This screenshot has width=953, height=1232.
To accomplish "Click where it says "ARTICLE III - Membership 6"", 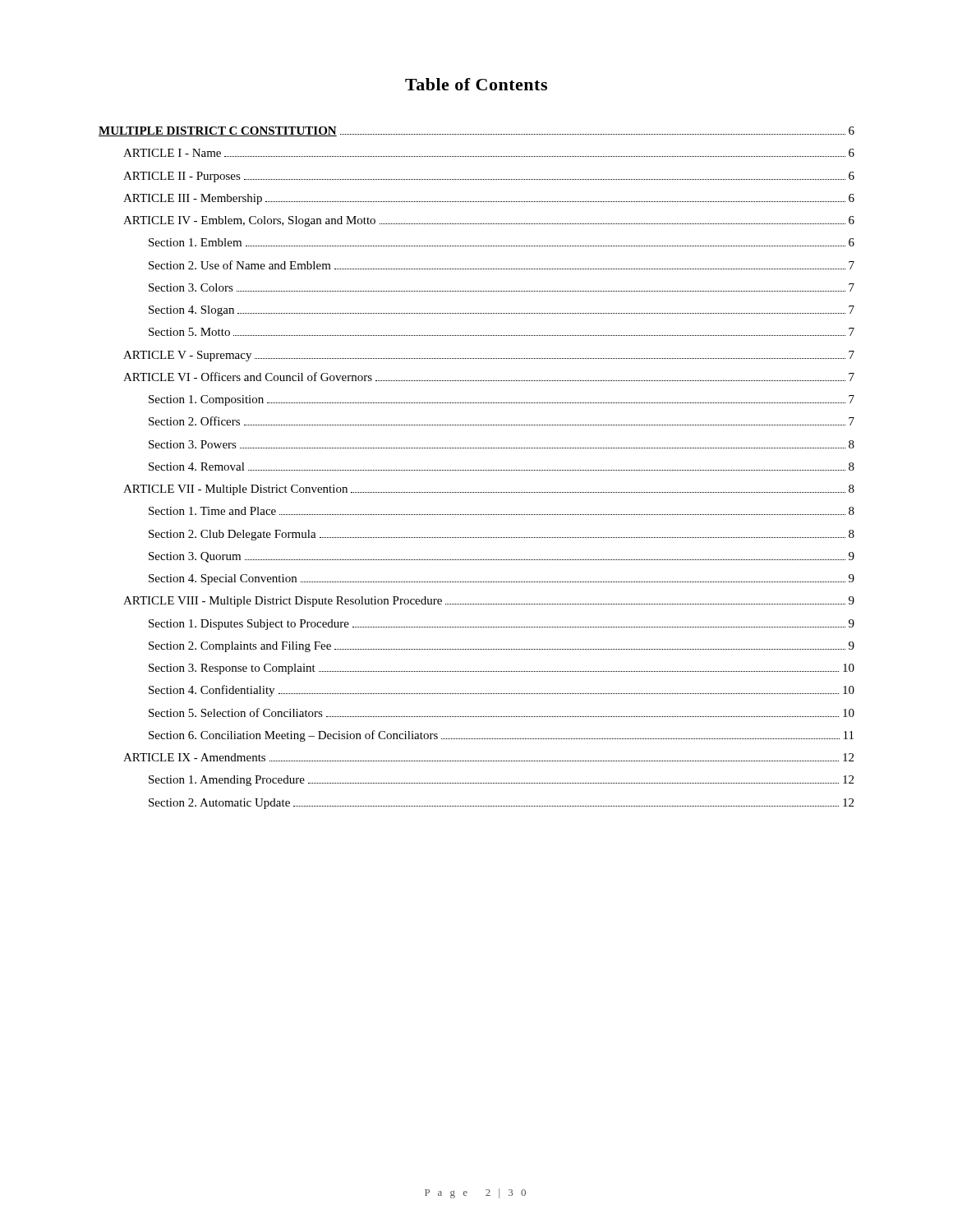I will tap(489, 198).
